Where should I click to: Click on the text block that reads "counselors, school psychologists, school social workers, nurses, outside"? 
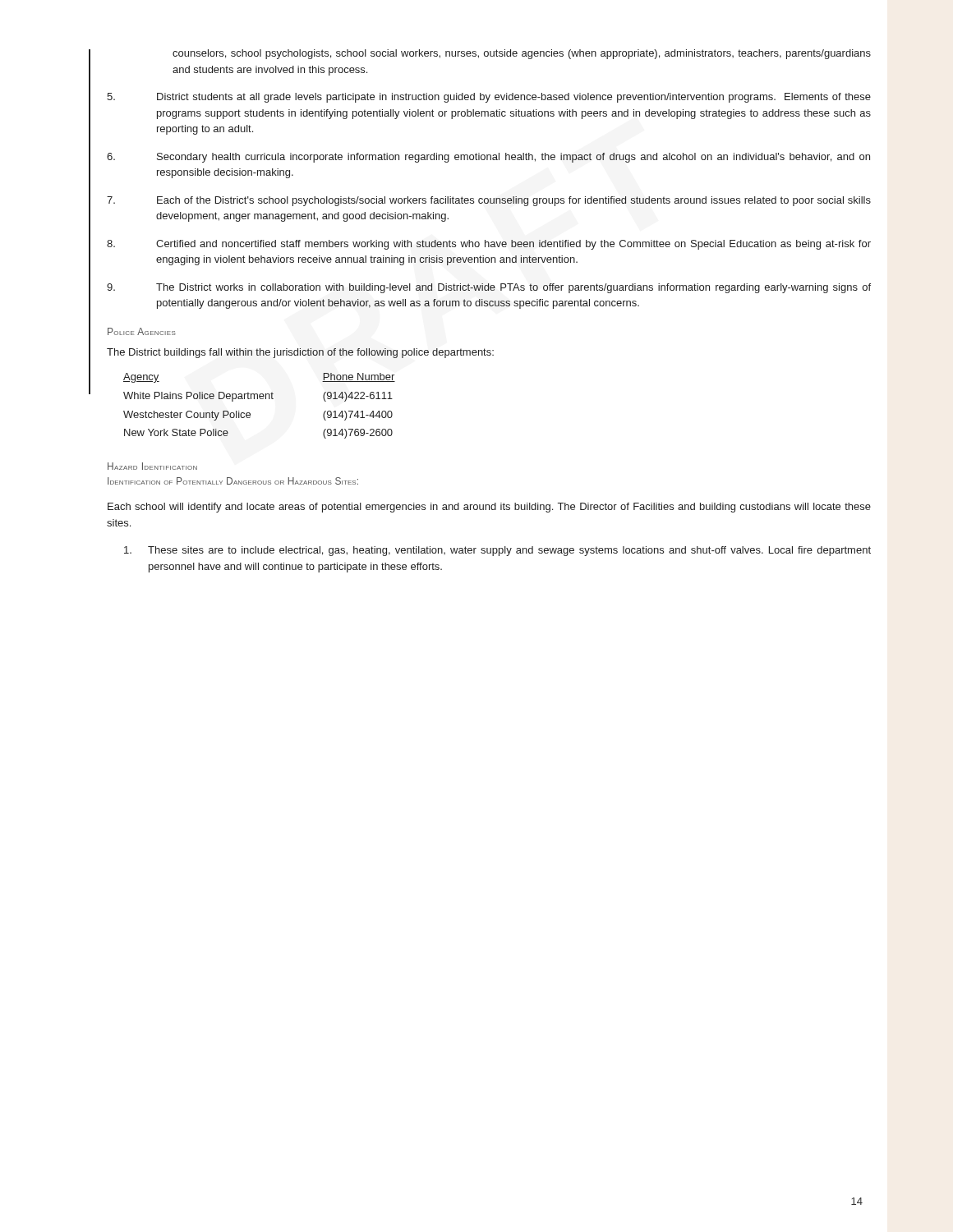click(522, 61)
